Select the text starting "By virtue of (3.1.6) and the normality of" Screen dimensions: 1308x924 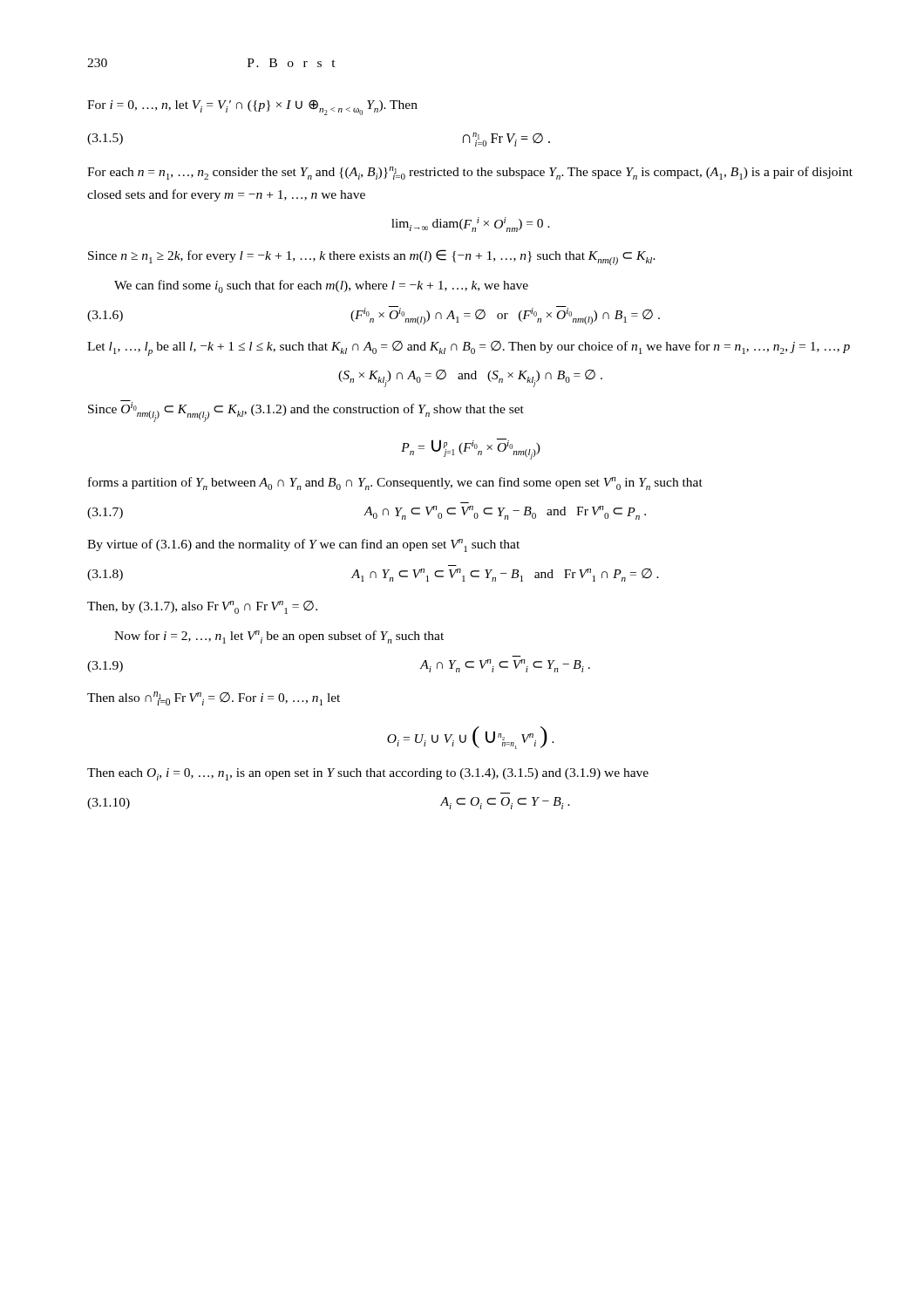tap(303, 544)
